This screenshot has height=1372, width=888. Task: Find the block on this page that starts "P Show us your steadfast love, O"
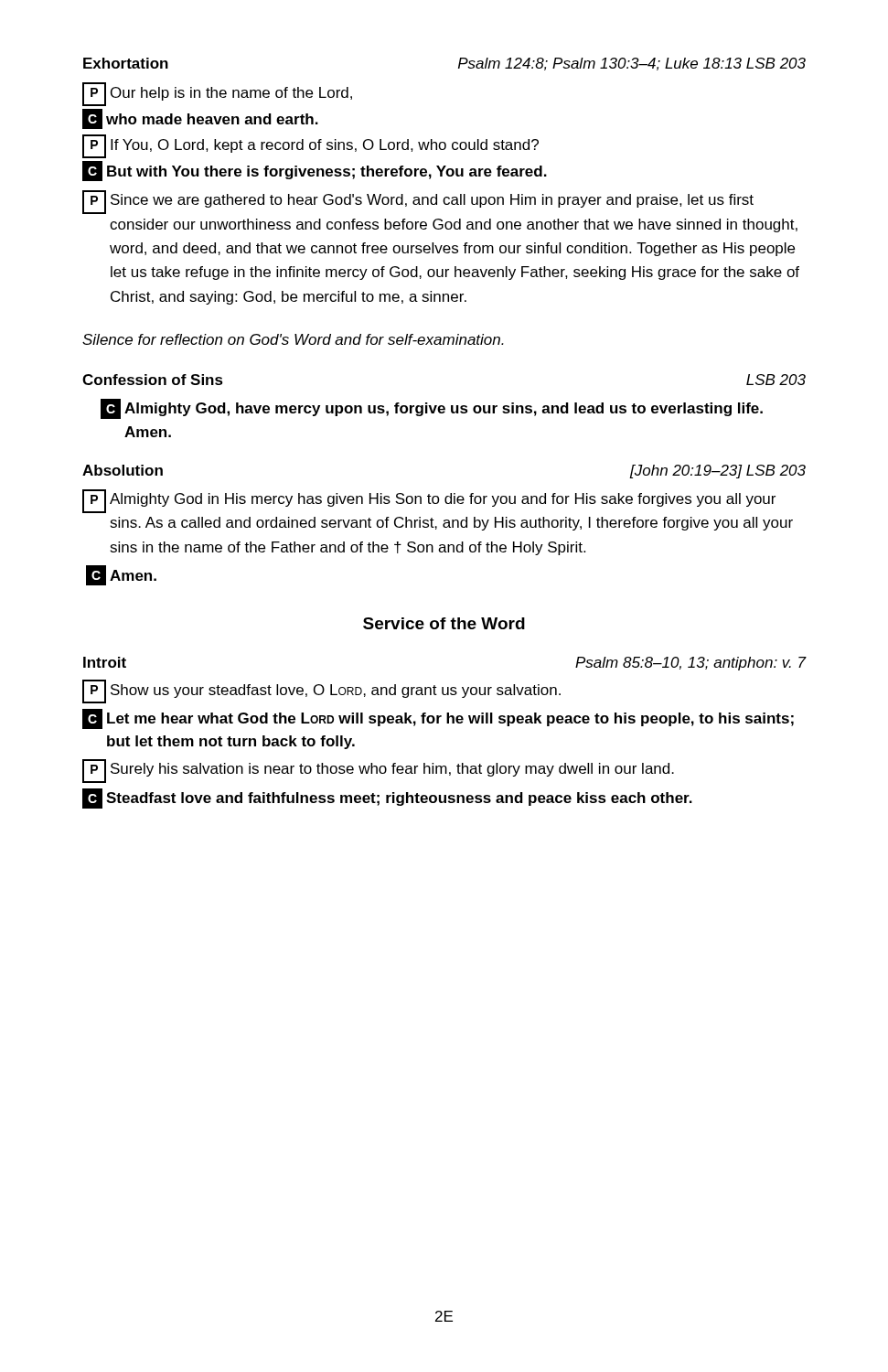tap(444, 691)
